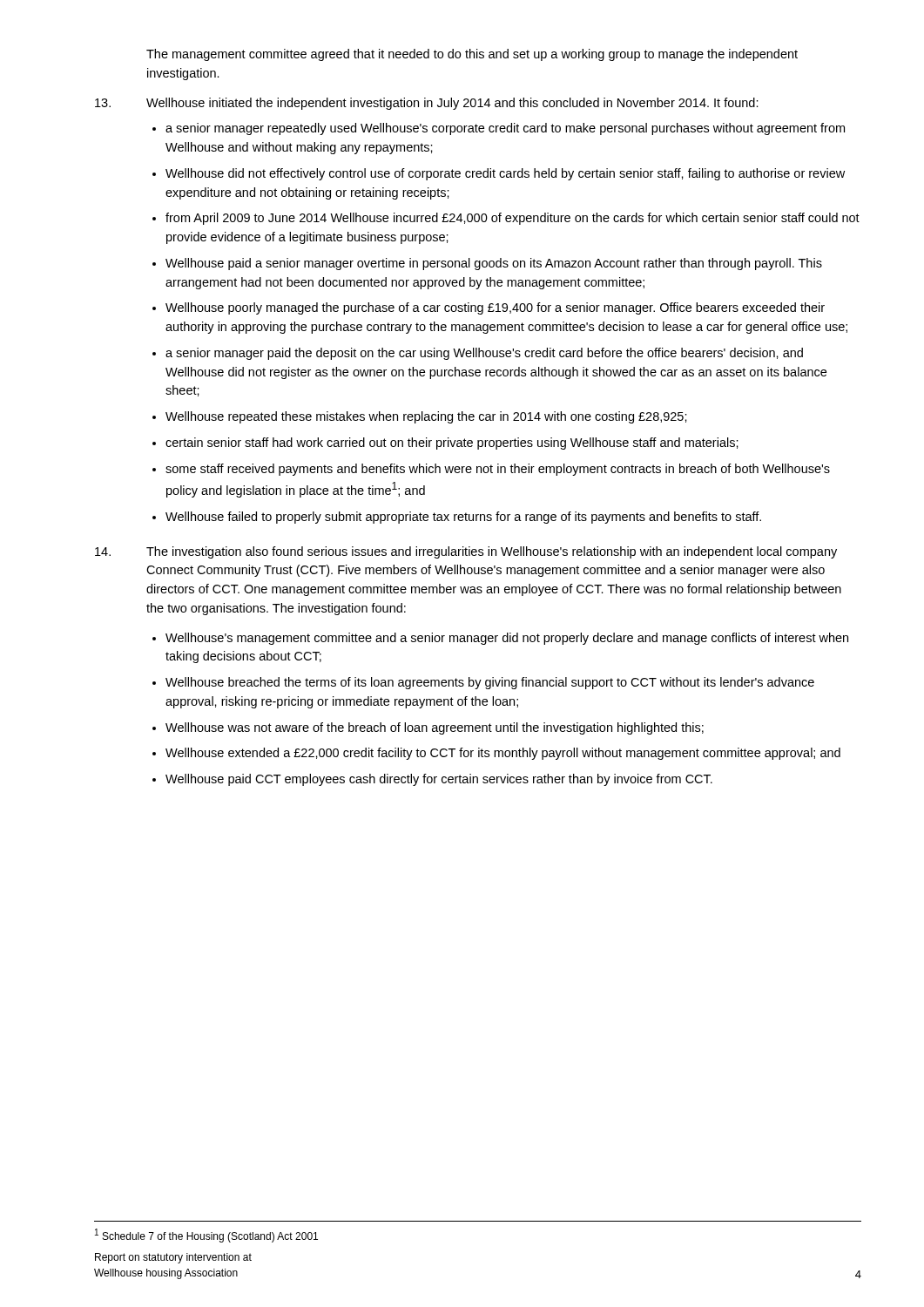Locate the text block starting "Wellhouse poorly managed the purchase of"
The width and height of the screenshot is (924, 1307).
(x=507, y=317)
